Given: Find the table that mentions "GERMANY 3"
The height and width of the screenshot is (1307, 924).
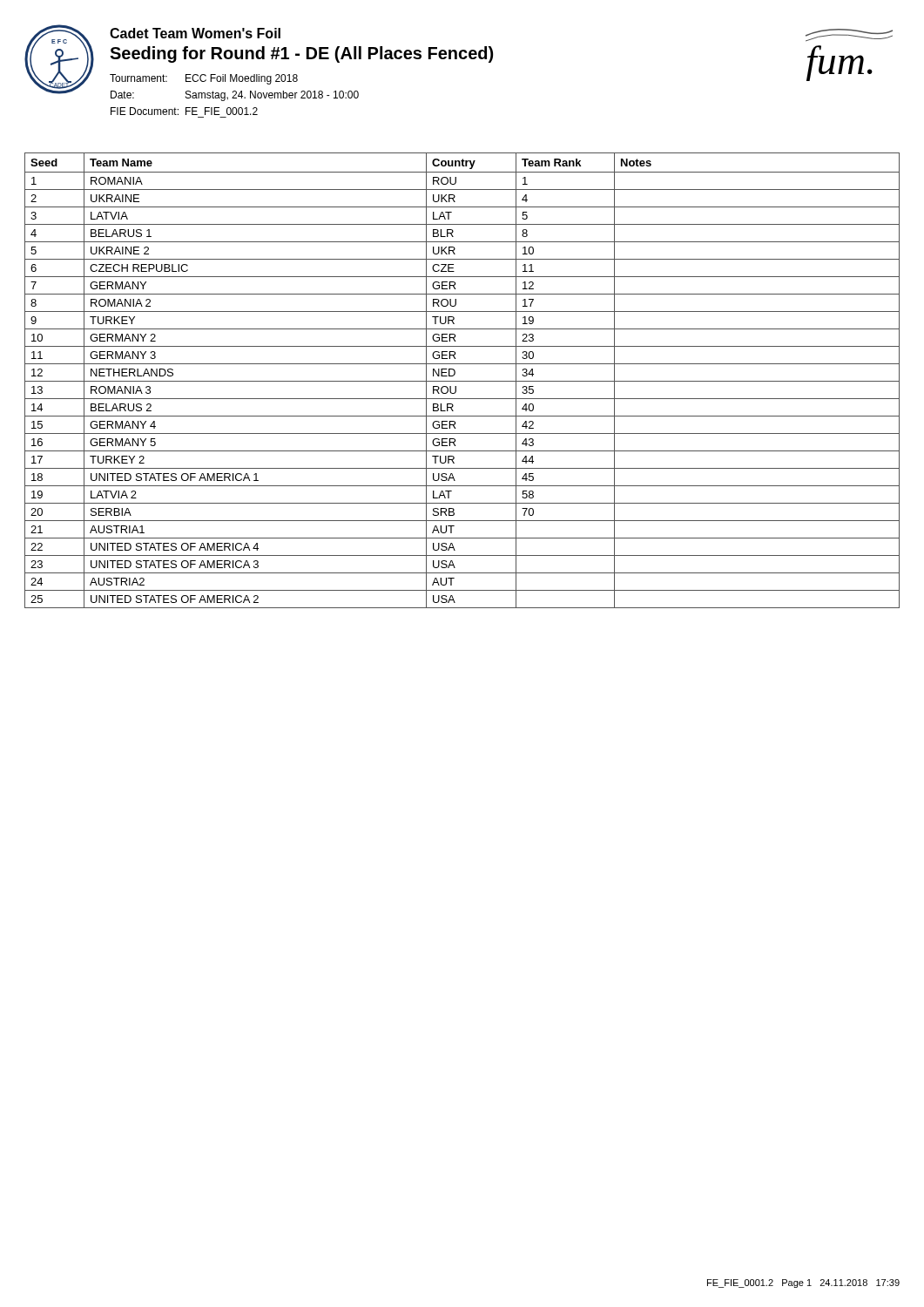Looking at the screenshot, I should [462, 380].
